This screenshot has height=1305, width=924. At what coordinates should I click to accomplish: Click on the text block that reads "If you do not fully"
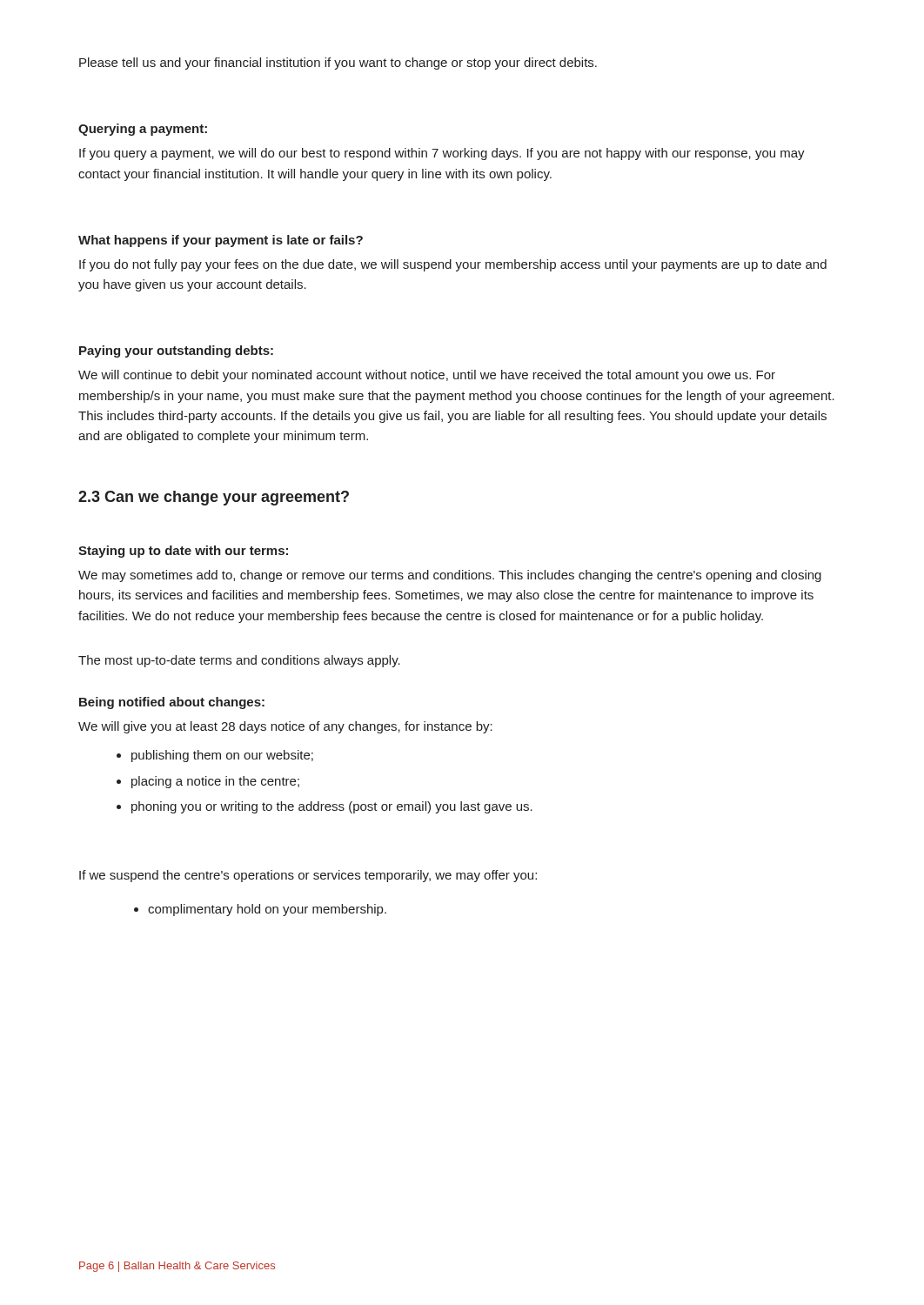[462, 274]
